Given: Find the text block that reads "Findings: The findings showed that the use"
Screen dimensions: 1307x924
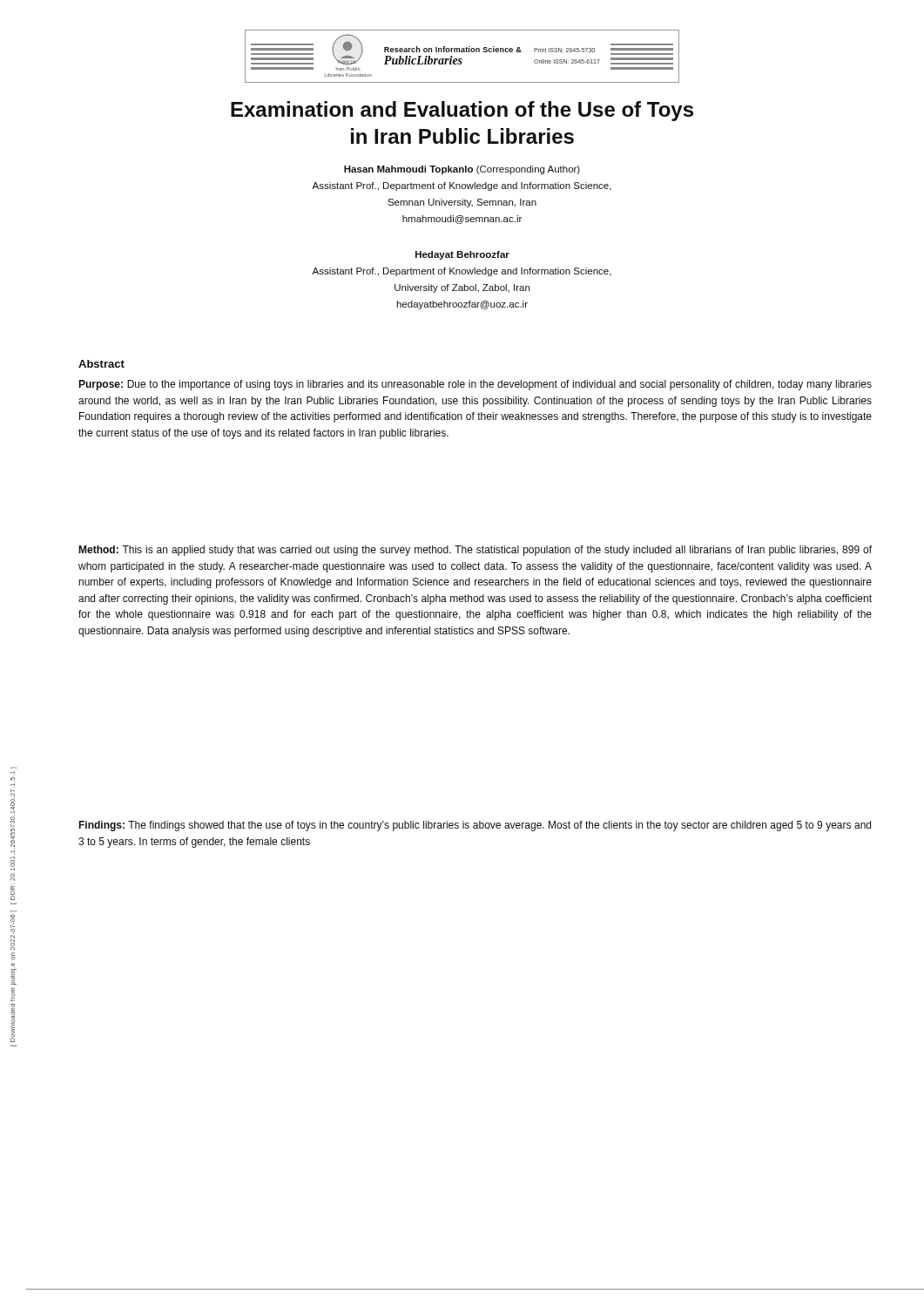Looking at the screenshot, I should tap(475, 833).
